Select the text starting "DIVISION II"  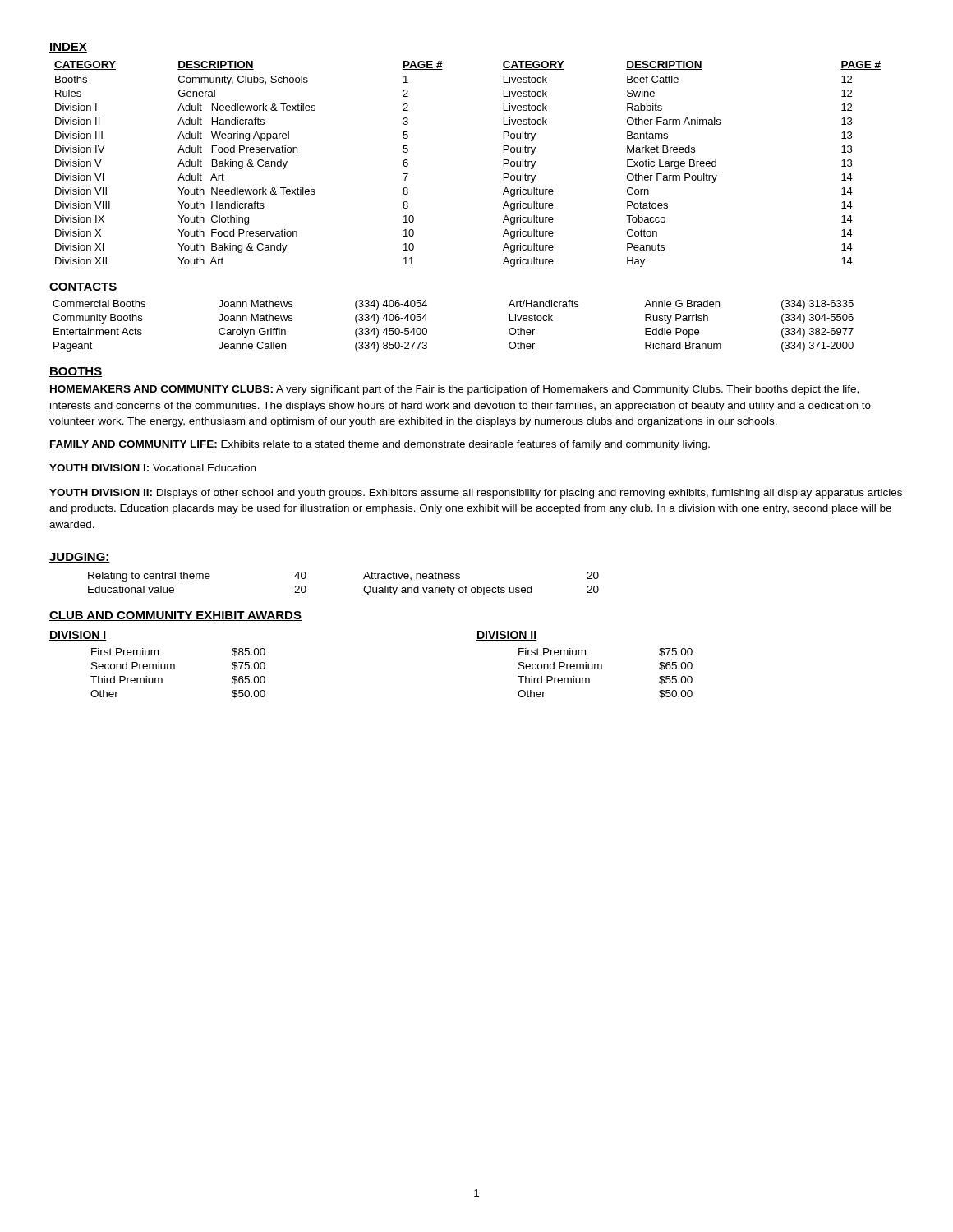(x=507, y=634)
